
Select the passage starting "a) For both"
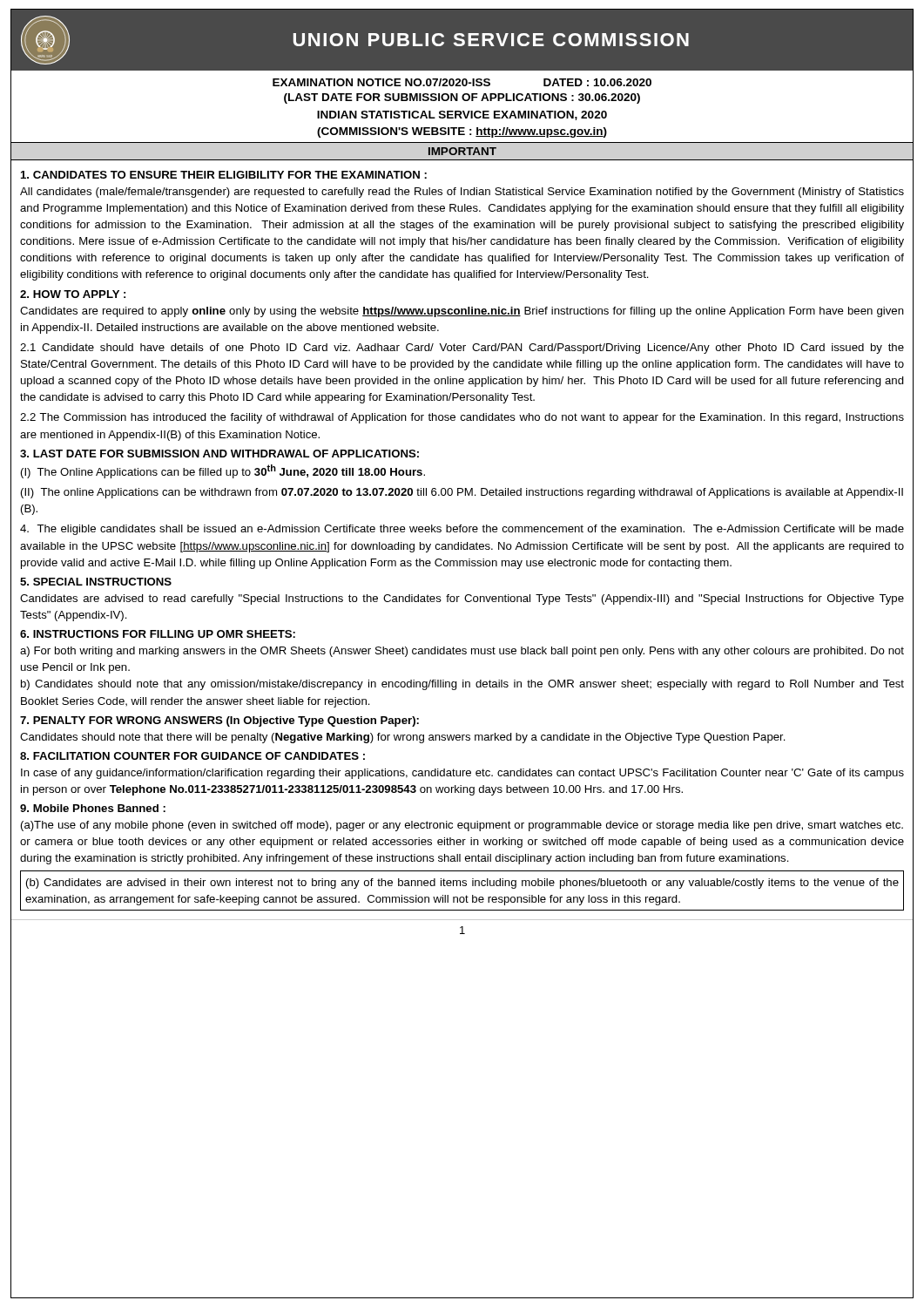pyautogui.click(x=462, y=676)
